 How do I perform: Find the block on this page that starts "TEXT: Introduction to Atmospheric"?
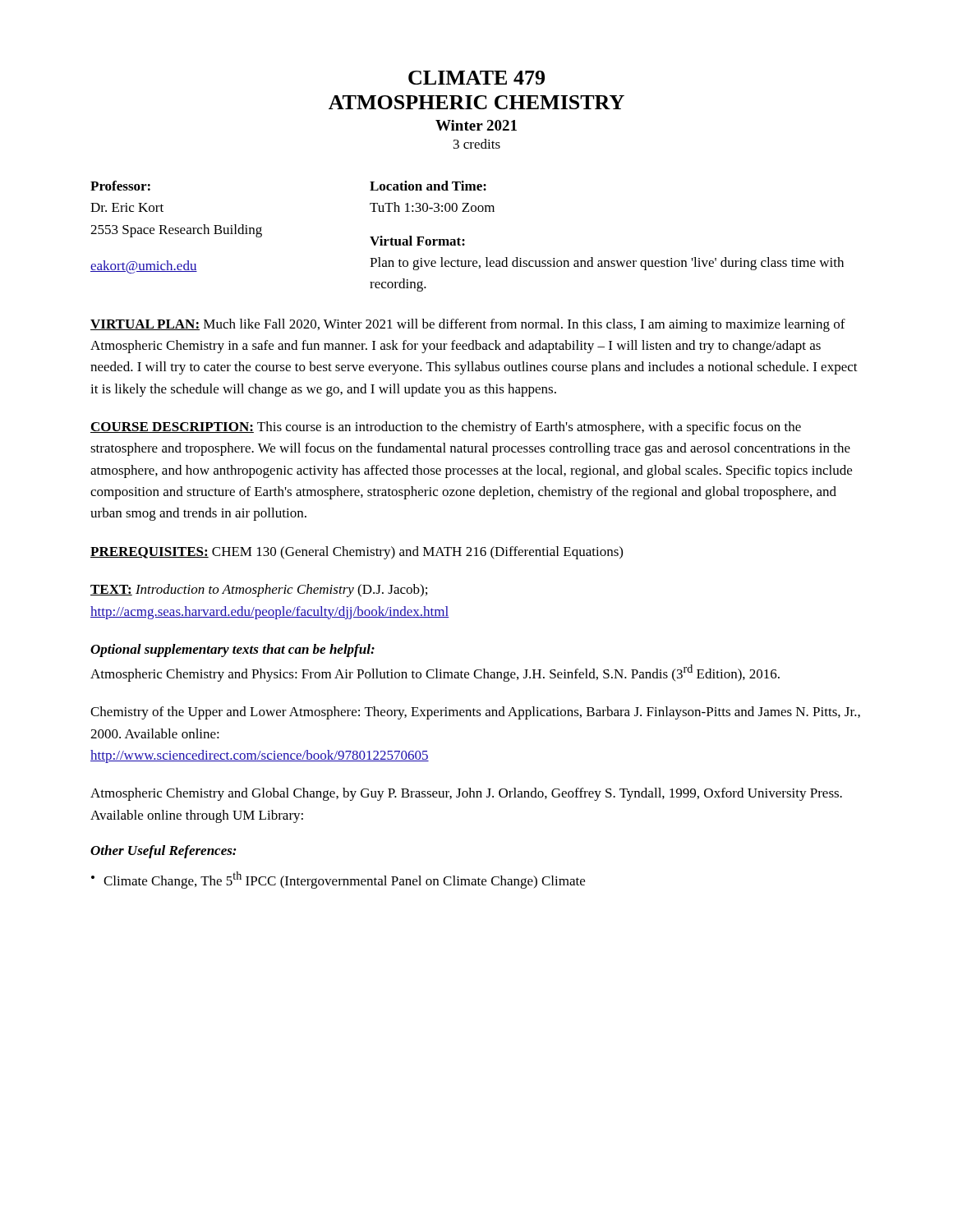[259, 591]
